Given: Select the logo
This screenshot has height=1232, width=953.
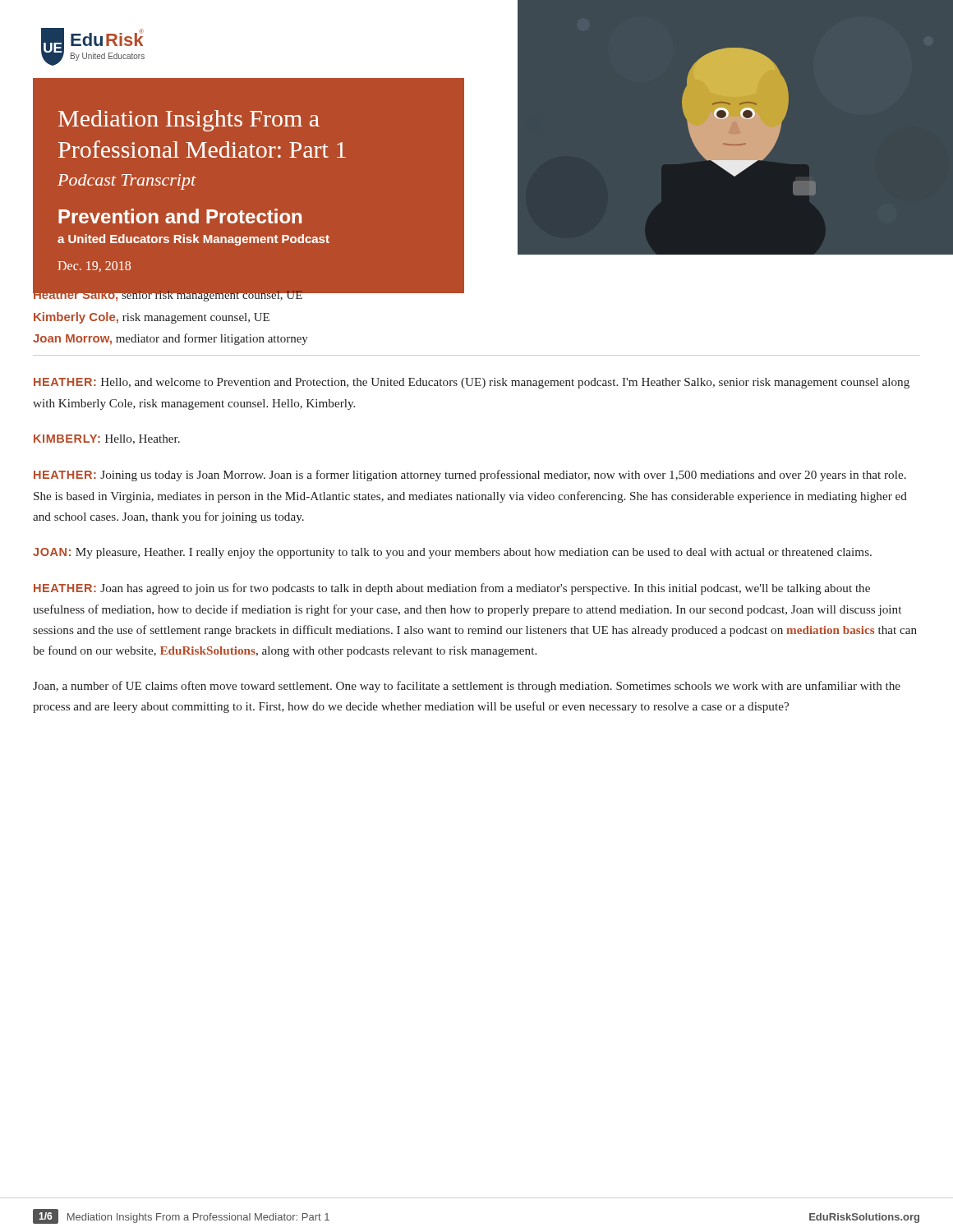Looking at the screenshot, I should click(119, 47).
